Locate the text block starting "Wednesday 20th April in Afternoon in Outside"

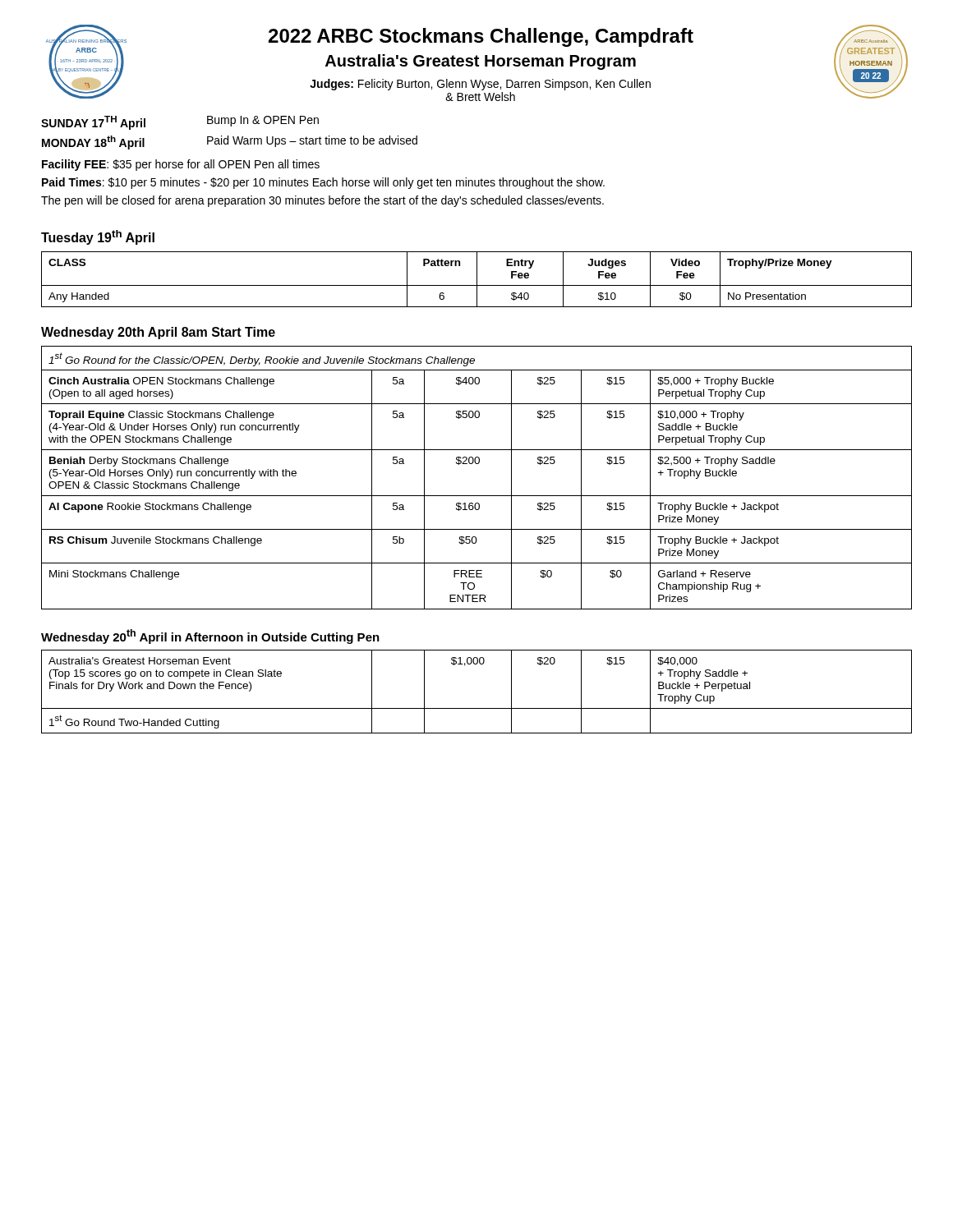210,636
